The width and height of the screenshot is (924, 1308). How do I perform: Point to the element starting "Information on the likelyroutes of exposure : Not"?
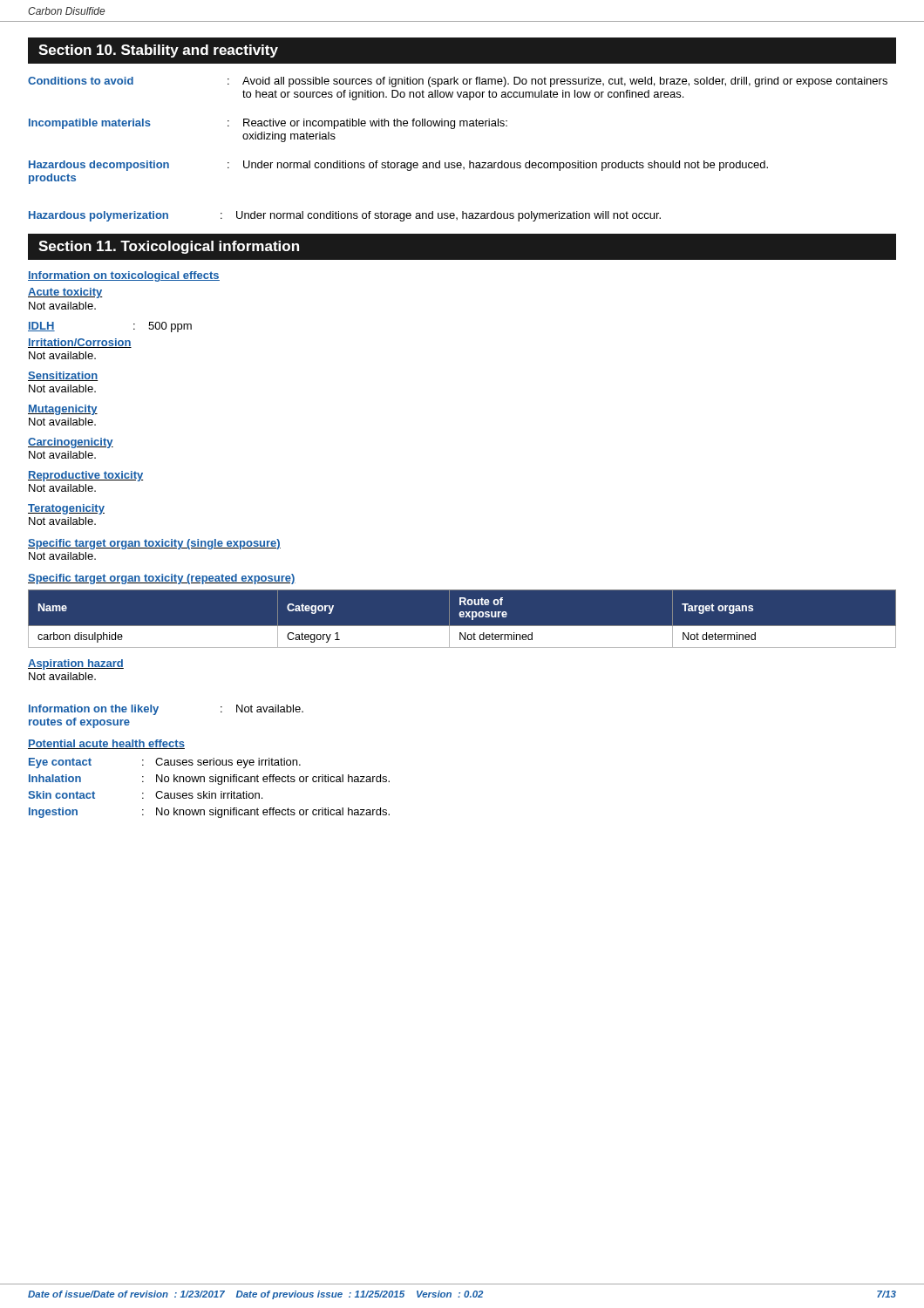coord(95,709)
